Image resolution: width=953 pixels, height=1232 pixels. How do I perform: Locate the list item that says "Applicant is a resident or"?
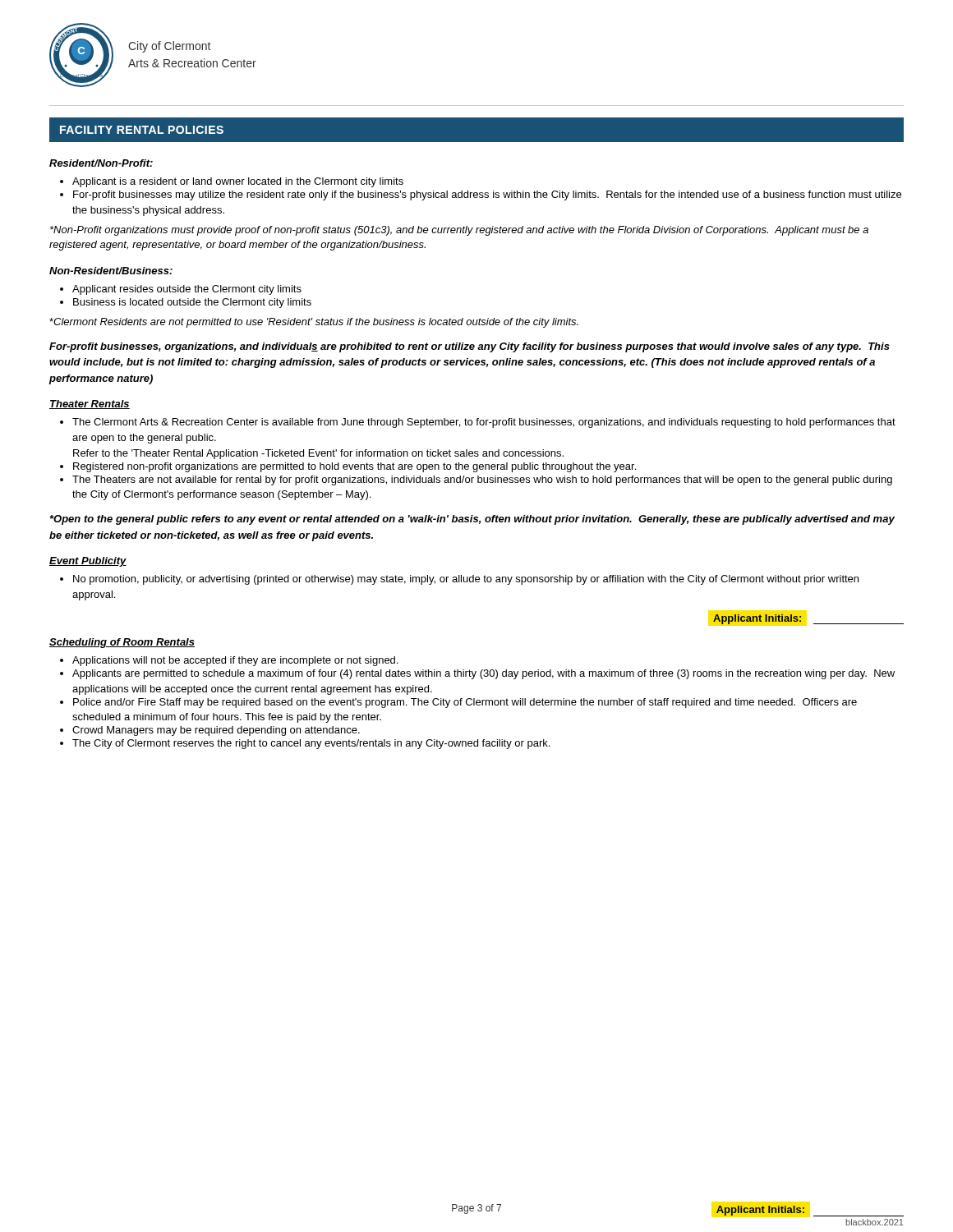(x=476, y=182)
